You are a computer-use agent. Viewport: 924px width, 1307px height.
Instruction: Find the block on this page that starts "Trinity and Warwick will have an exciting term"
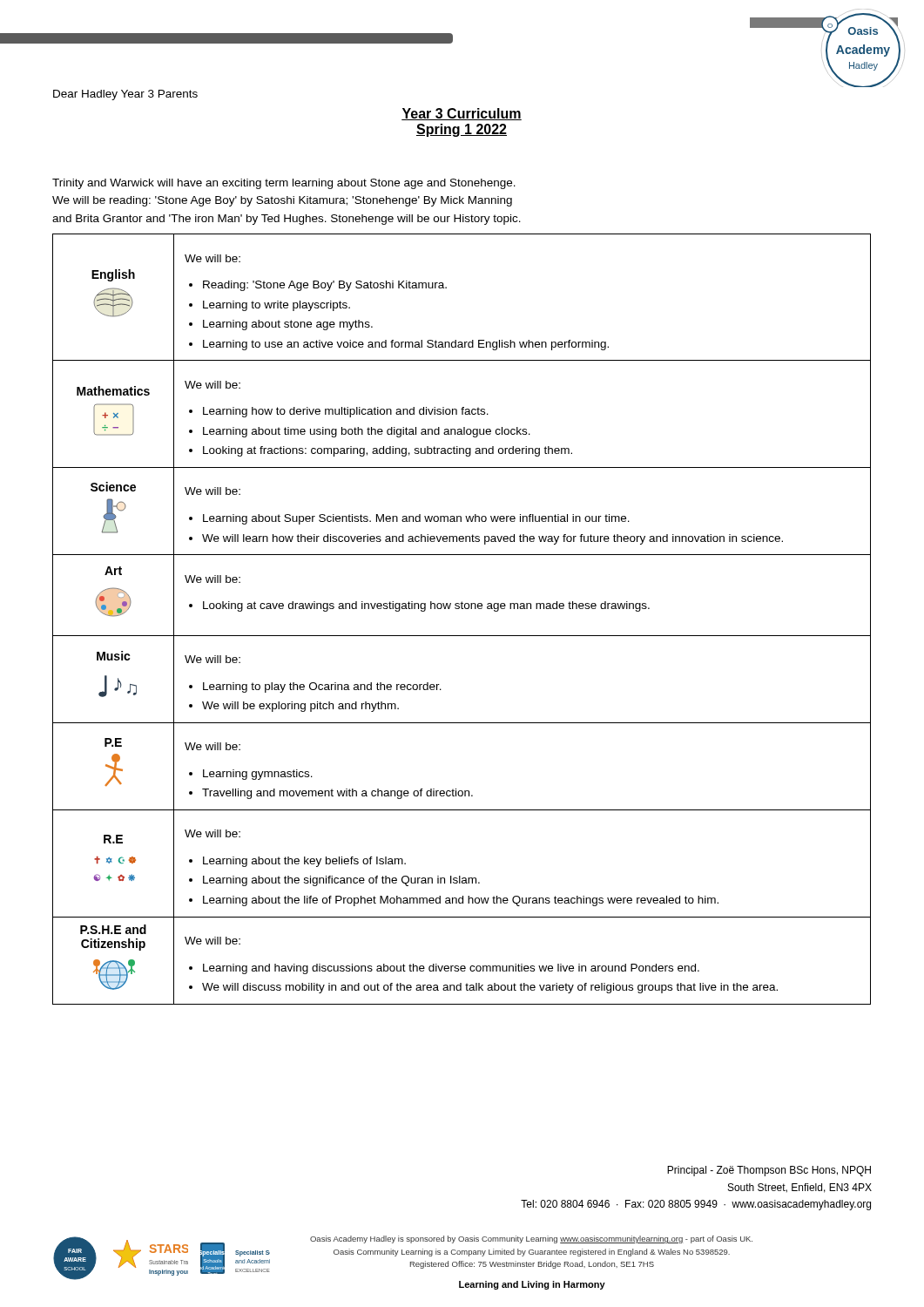click(x=287, y=200)
